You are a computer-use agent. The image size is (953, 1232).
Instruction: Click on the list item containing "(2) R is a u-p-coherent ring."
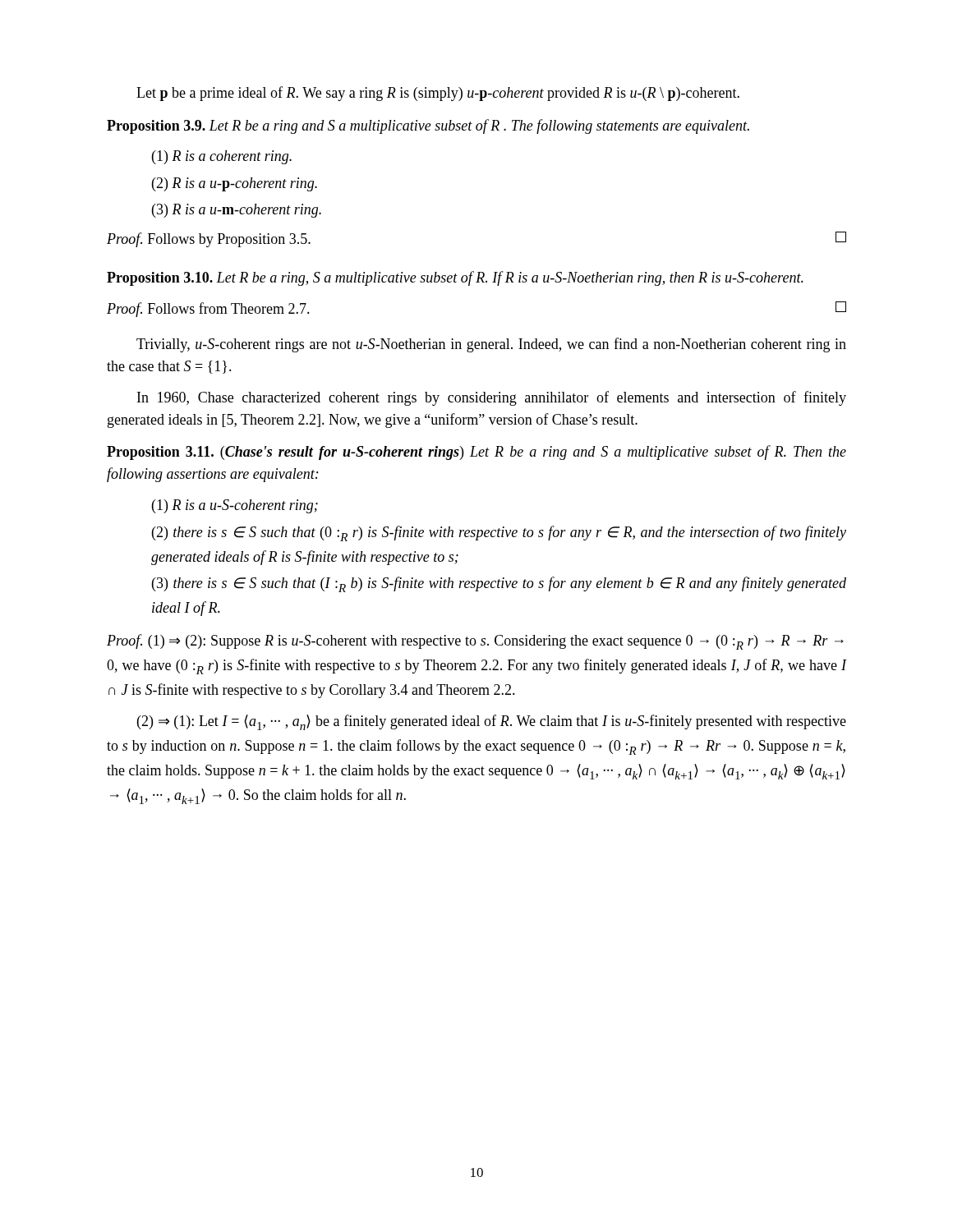[235, 184]
